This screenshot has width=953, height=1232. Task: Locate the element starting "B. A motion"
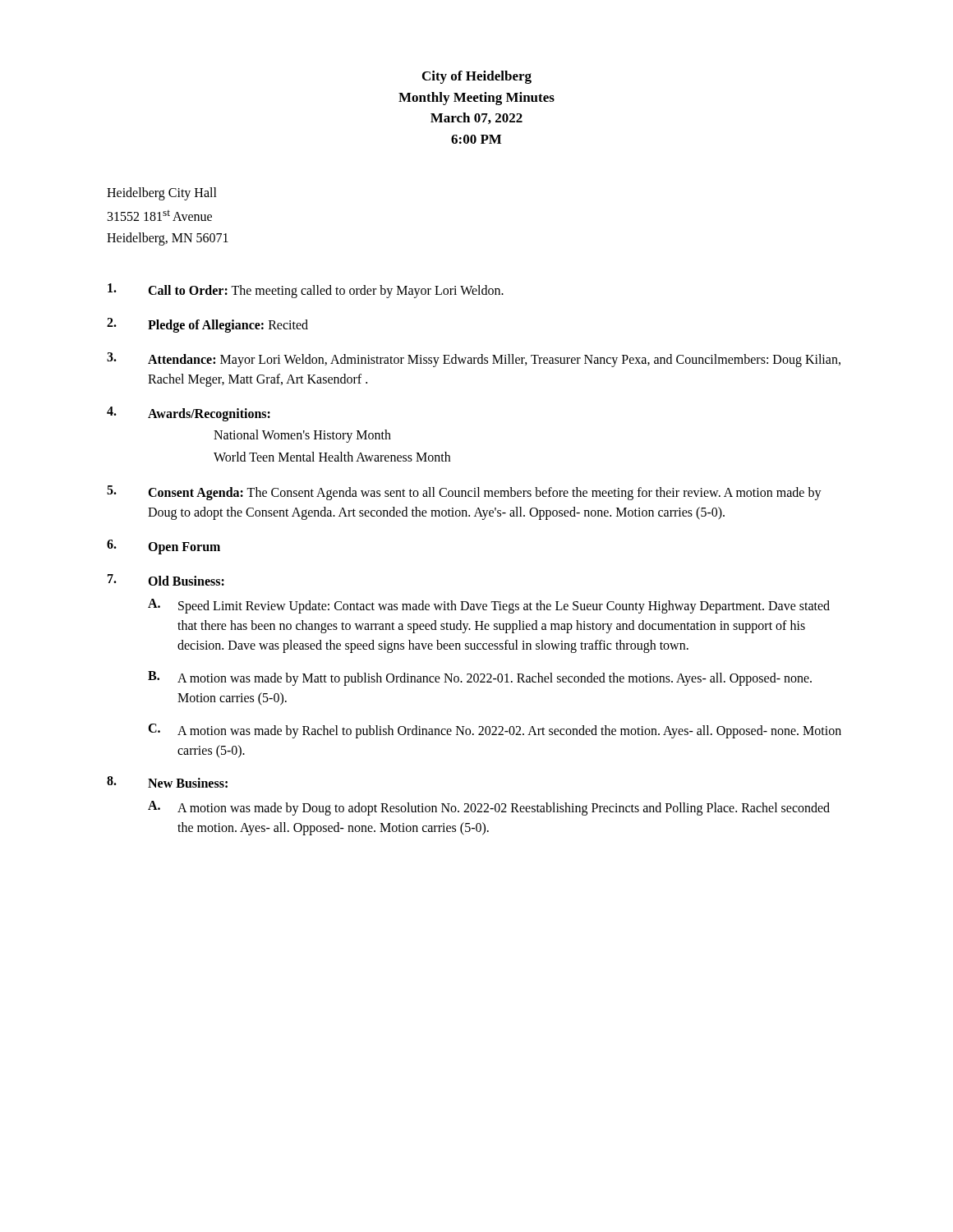click(x=497, y=689)
